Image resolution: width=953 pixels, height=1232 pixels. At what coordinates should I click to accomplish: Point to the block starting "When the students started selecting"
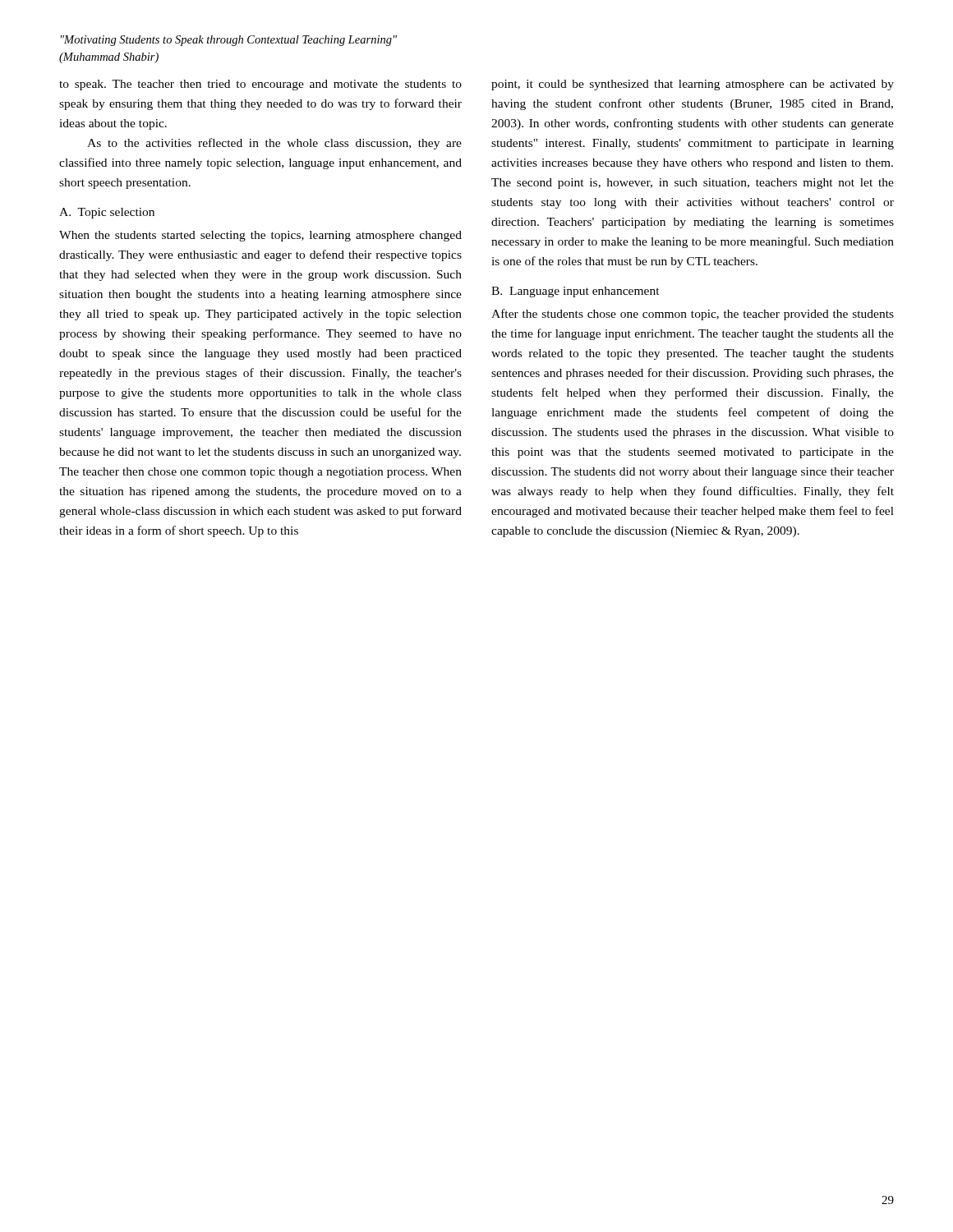(x=260, y=383)
